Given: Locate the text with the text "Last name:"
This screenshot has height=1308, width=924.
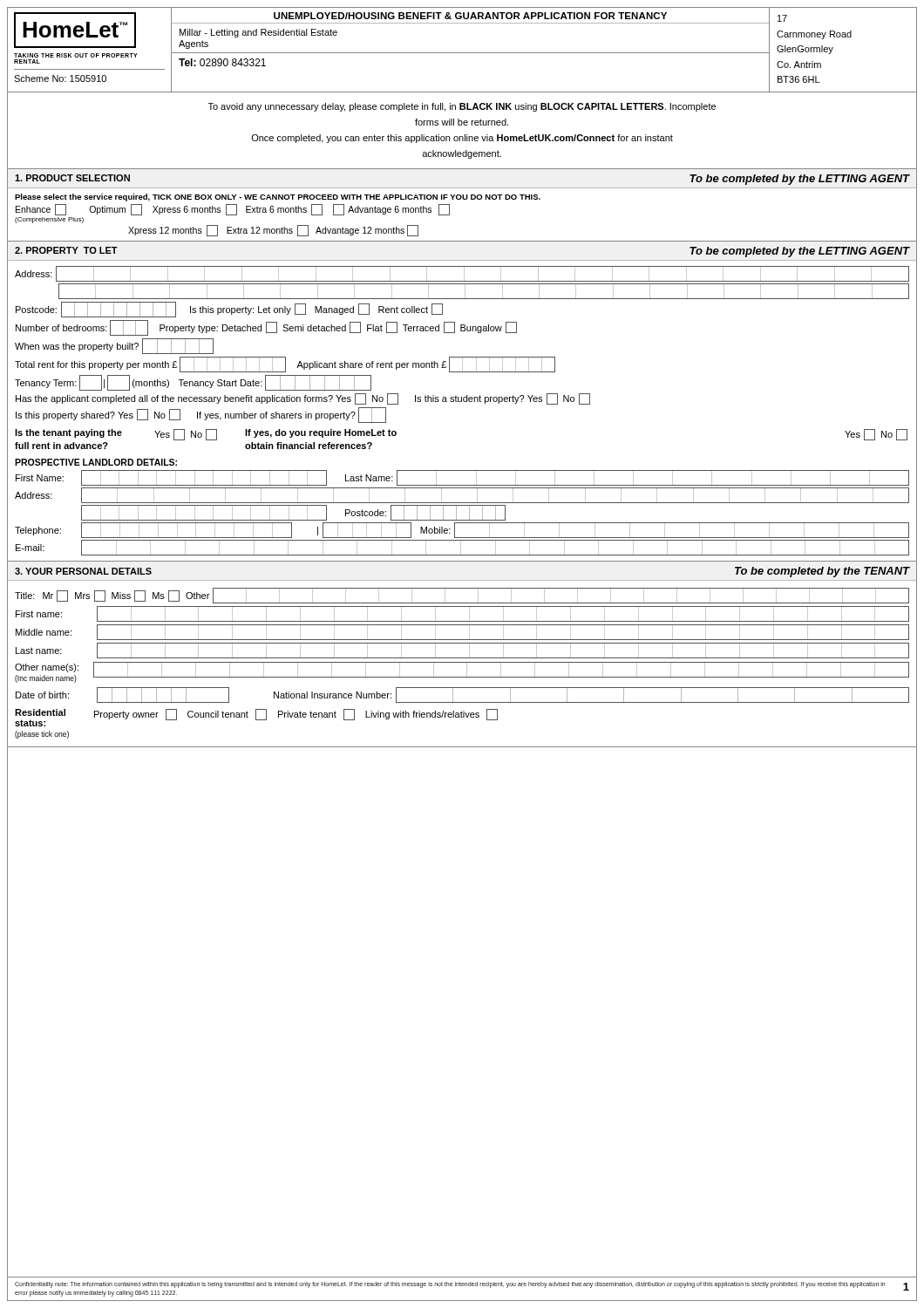Looking at the screenshot, I should coord(462,651).
